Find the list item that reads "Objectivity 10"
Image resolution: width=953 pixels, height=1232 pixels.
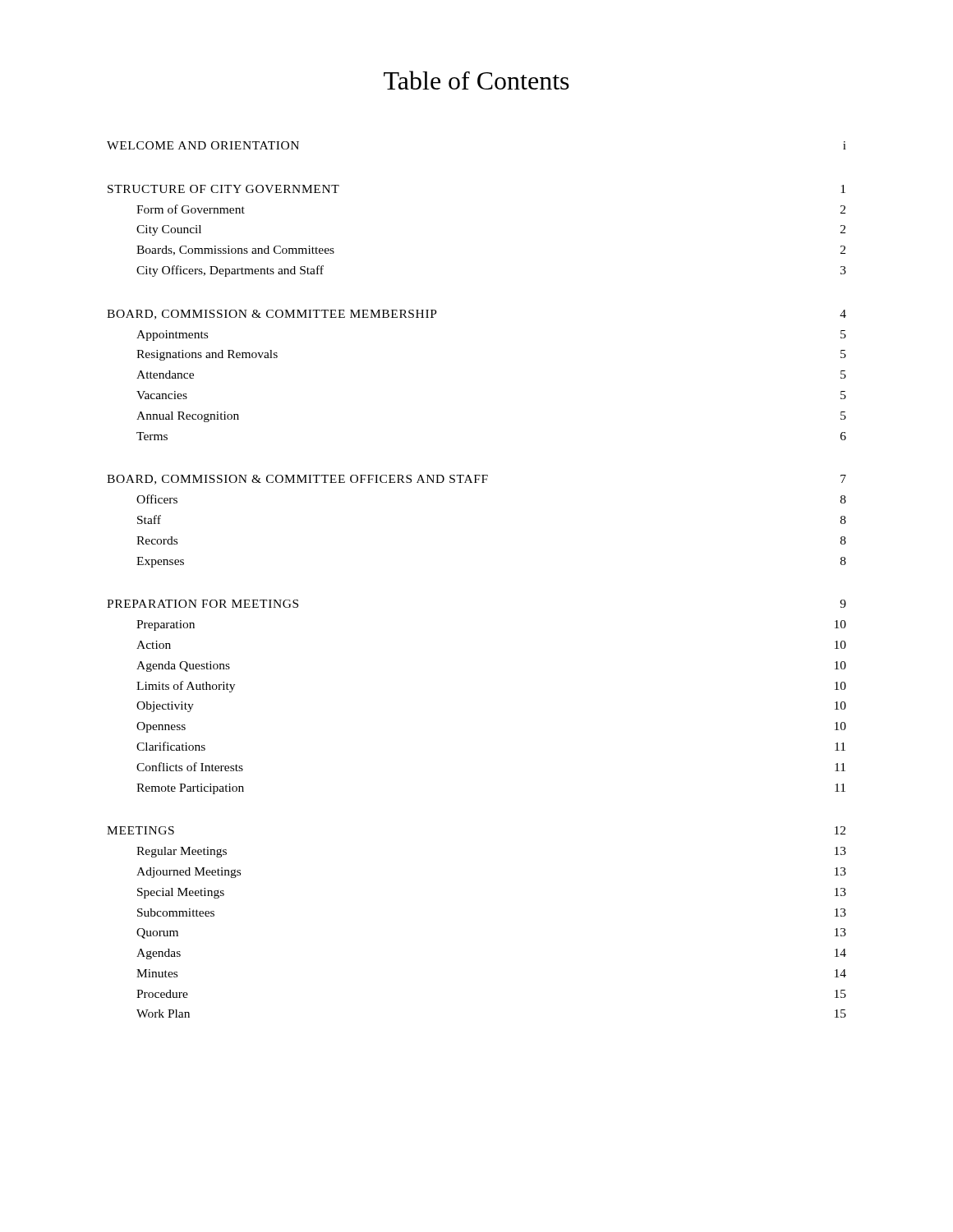(x=166, y=705)
